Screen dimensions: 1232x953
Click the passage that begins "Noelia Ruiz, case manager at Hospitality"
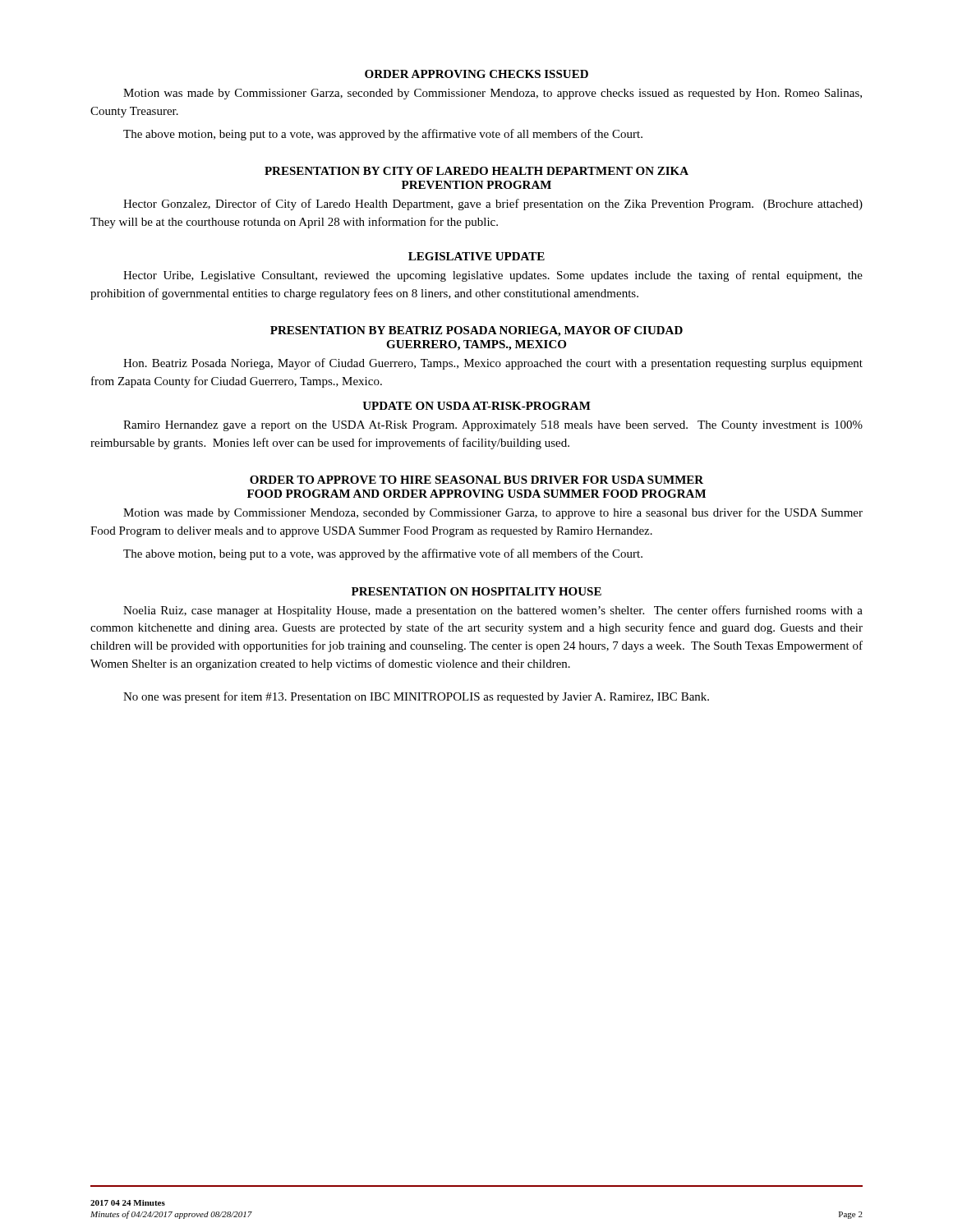[x=476, y=637]
